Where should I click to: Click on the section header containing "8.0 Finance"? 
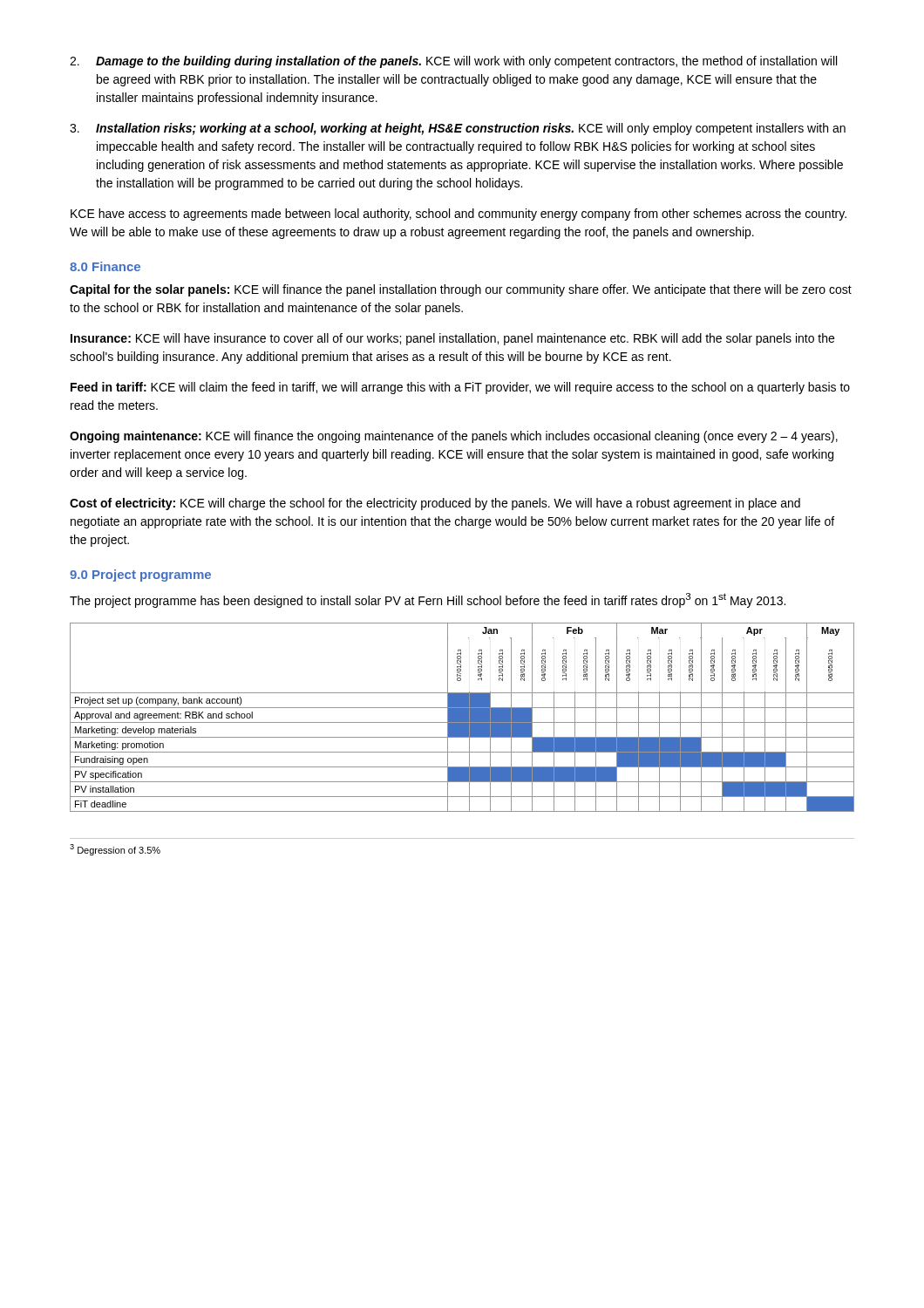pos(105,266)
